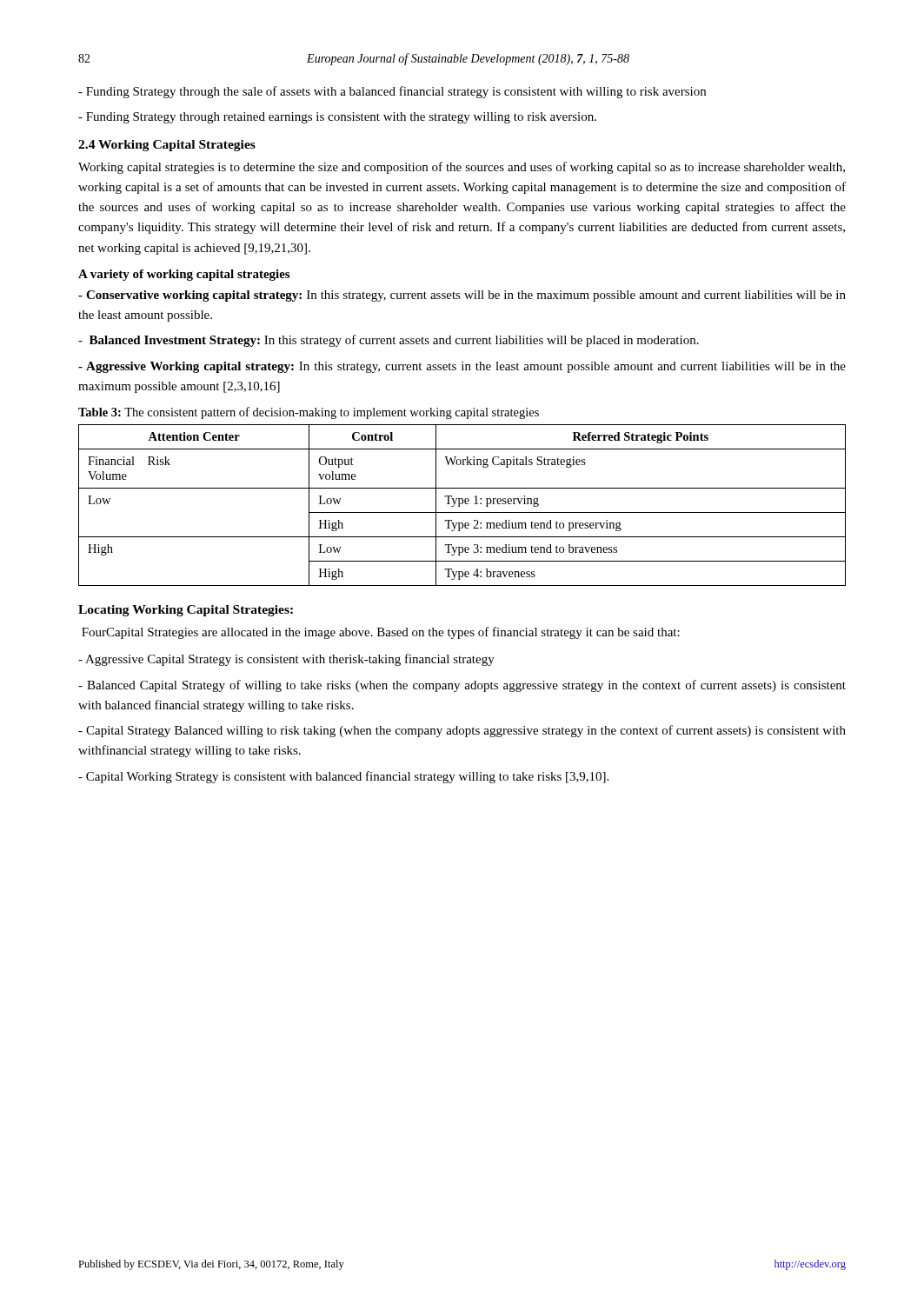
Task: Locate the passage starting "2.4 Working Capital Strategies"
Action: pos(167,143)
